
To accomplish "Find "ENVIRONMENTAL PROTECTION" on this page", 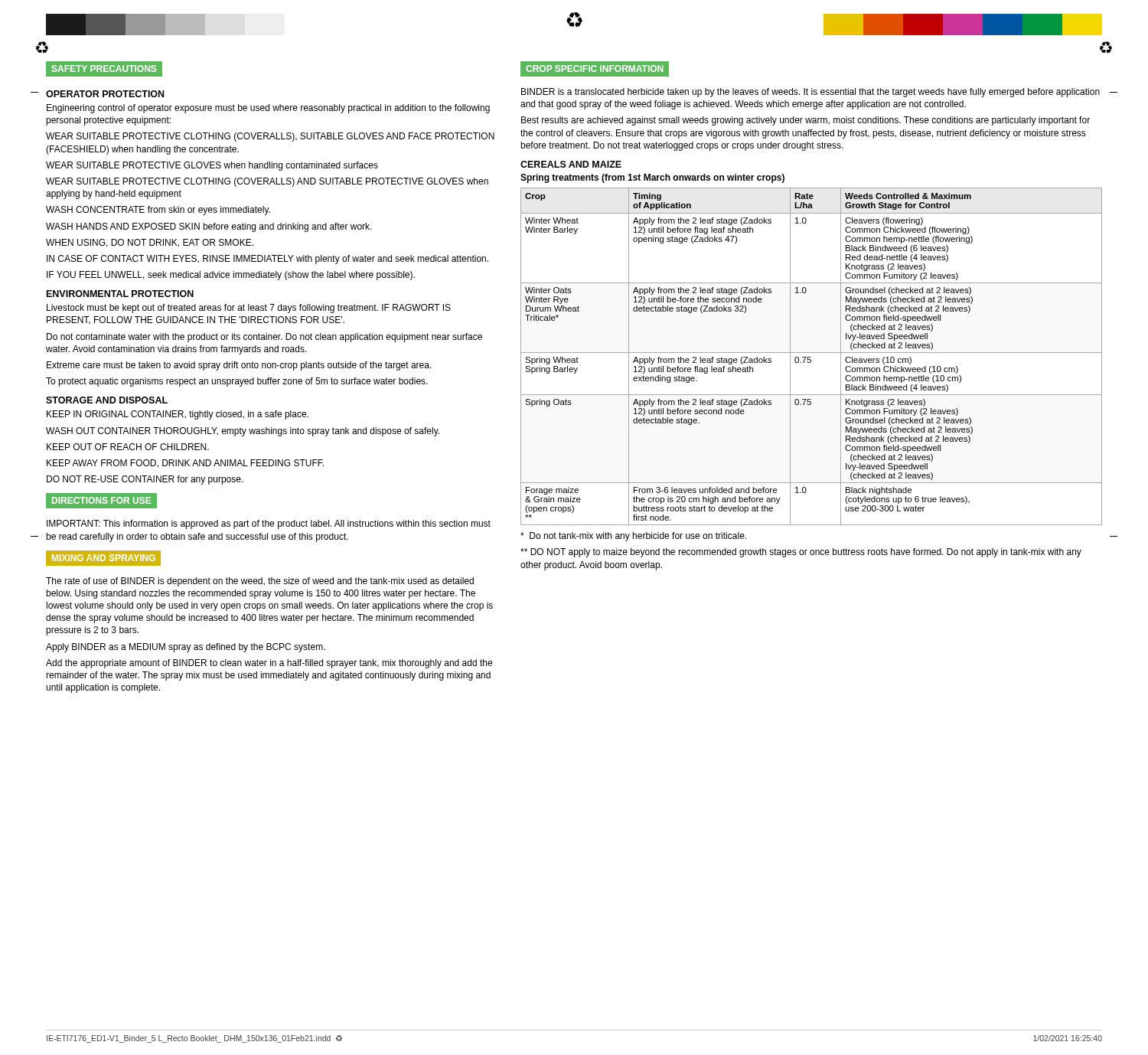I will [x=272, y=294].
